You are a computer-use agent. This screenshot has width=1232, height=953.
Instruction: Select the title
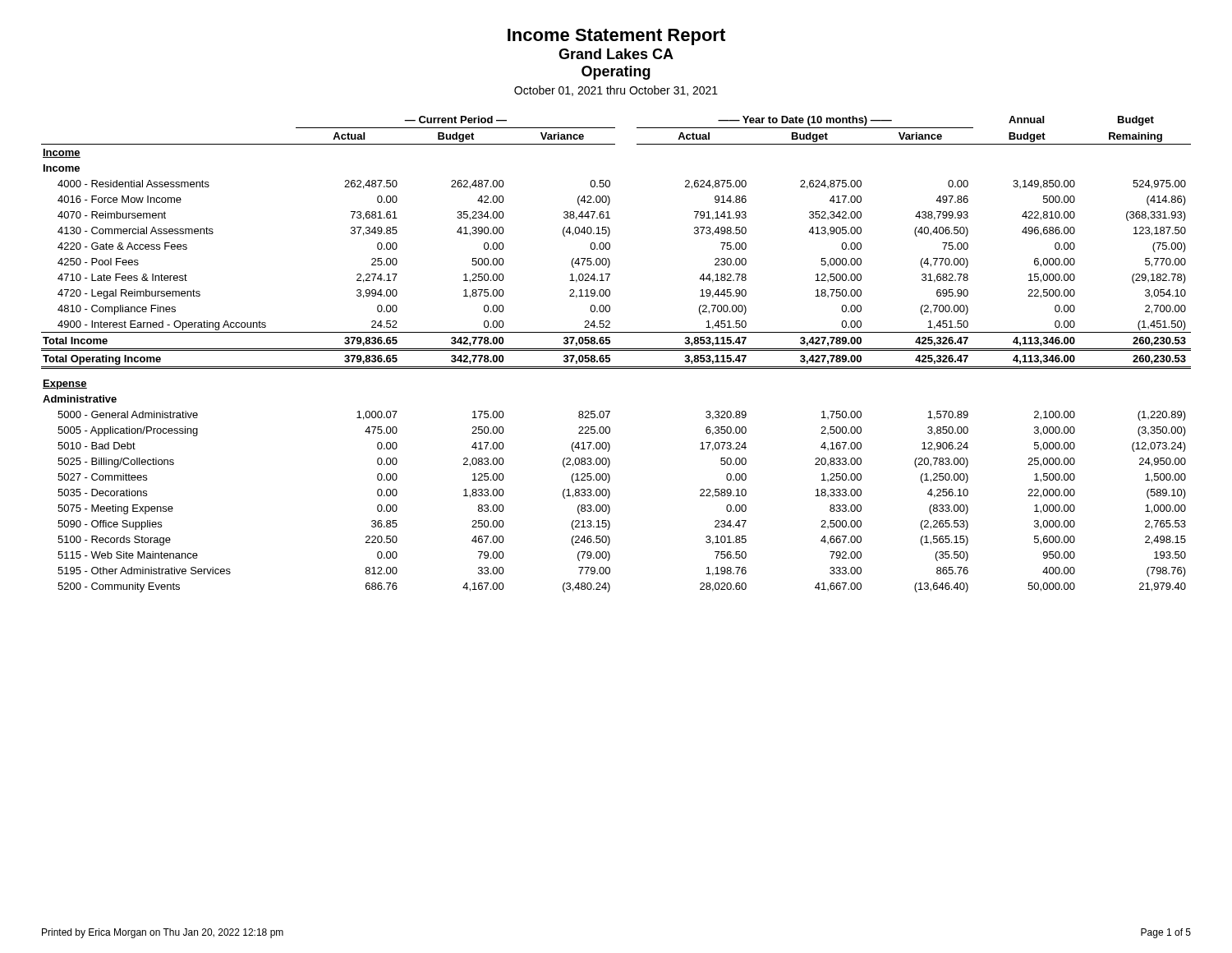pos(616,61)
